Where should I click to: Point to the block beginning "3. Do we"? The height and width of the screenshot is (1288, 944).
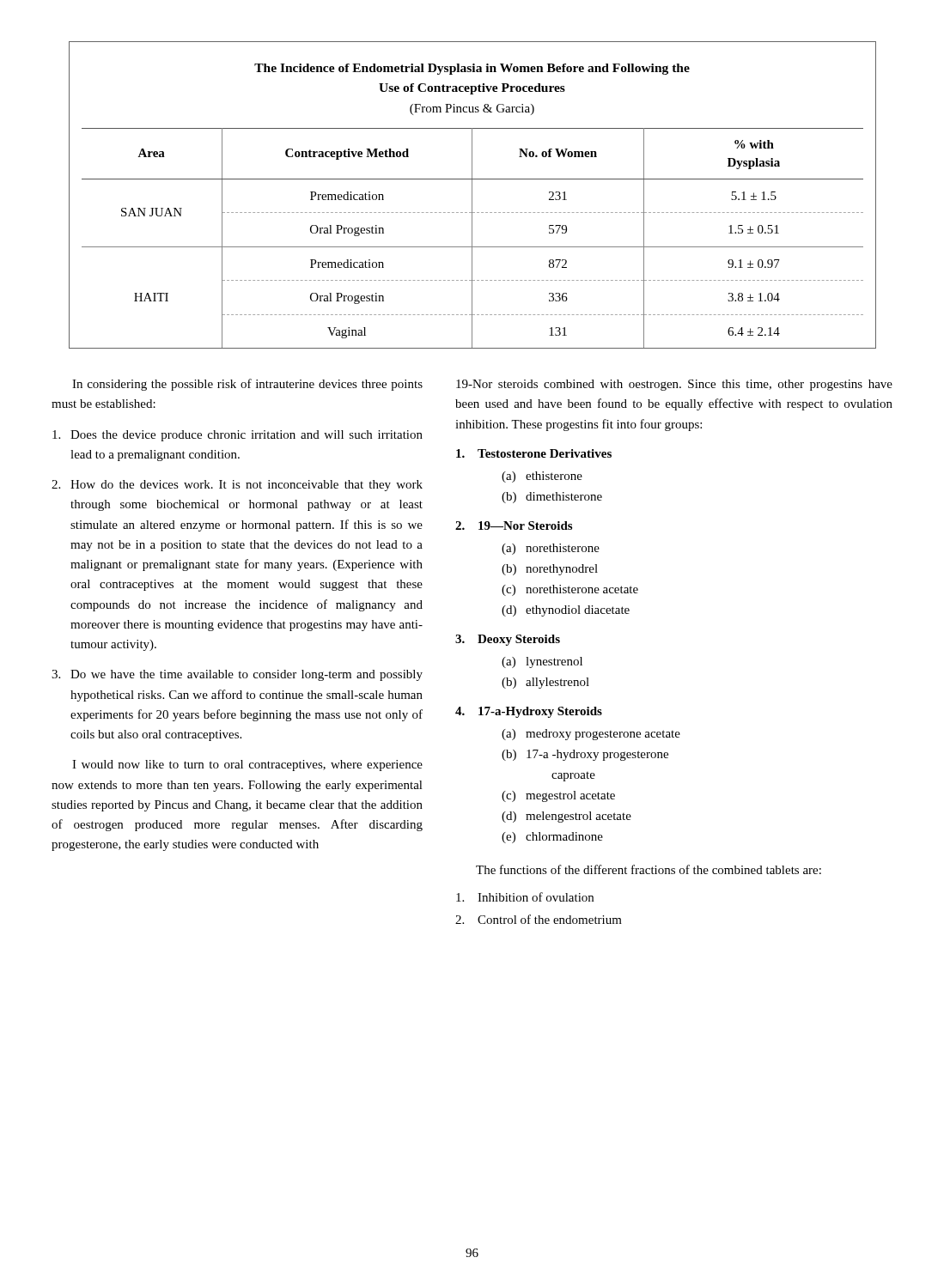(237, 705)
